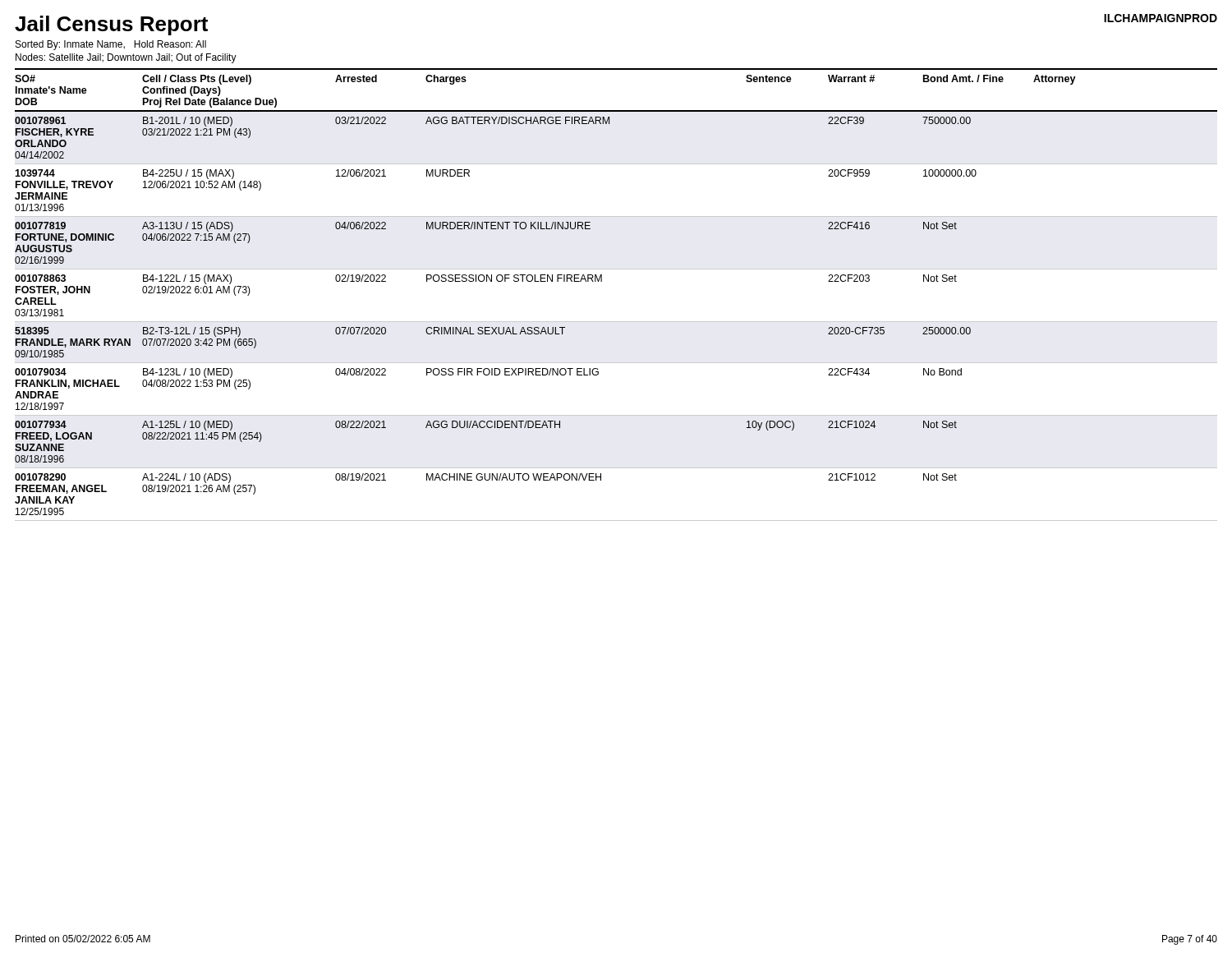Select the table that reads "001078961 FISCHER, KYREORLANDO 04/14/2002"
1232x953 pixels.
tap(616, 316)
